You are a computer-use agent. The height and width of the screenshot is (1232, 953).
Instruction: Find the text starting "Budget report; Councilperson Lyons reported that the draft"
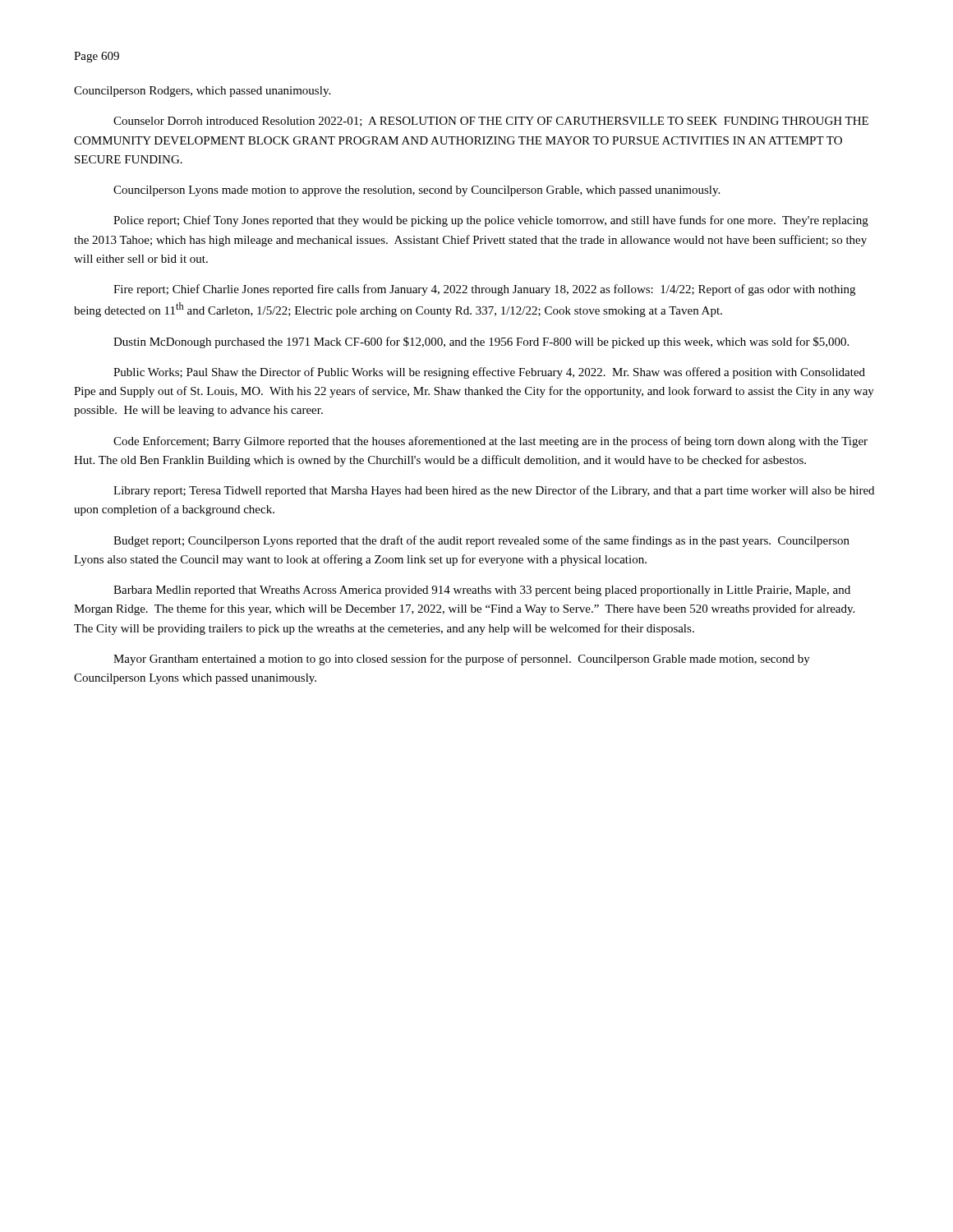pyautogui.click(x=462, y=550)
